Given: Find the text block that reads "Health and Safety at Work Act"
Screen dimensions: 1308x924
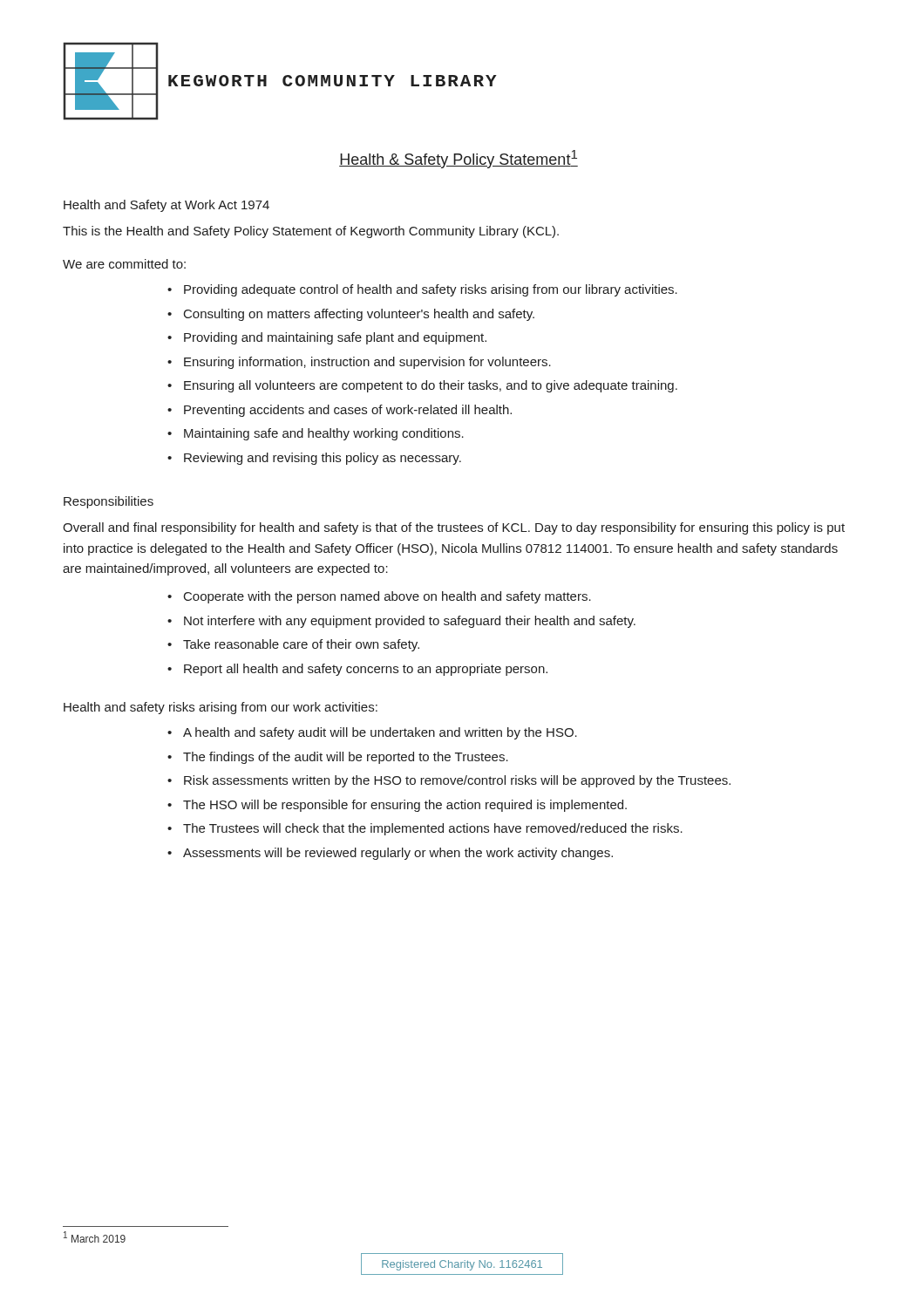Looking at the screenshot, I should point(166,205).
